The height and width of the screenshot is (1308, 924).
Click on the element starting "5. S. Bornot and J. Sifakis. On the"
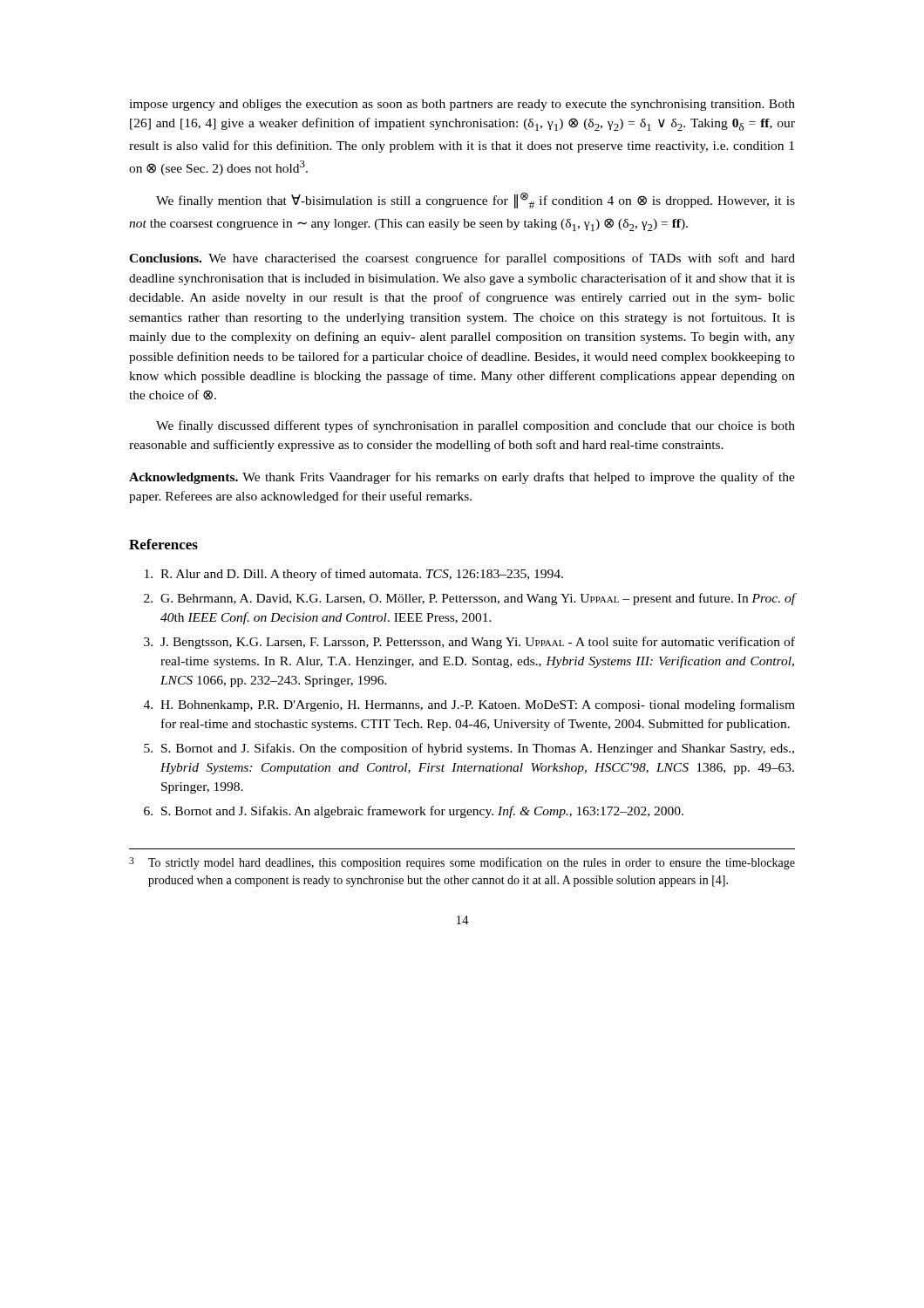[462, 768]
